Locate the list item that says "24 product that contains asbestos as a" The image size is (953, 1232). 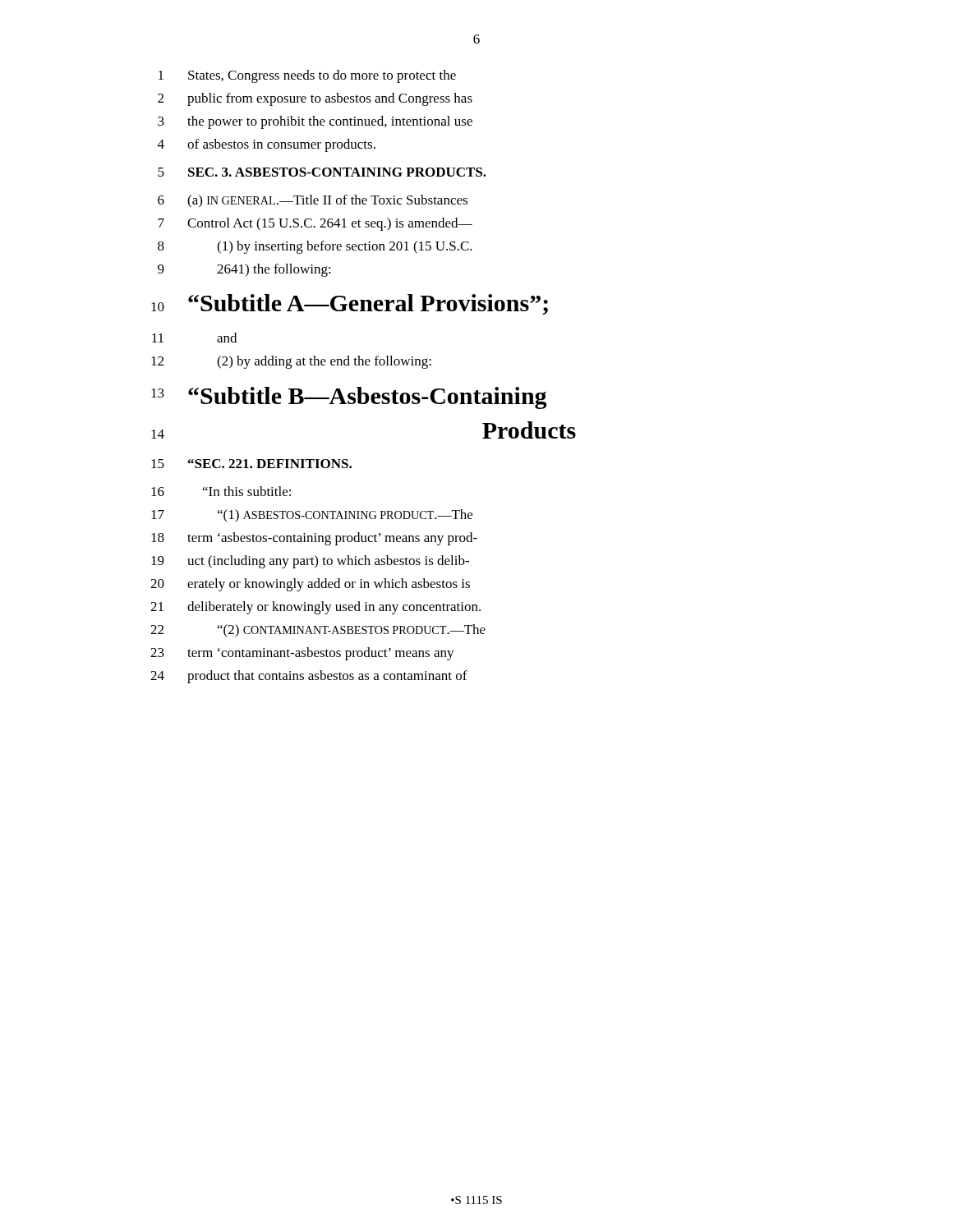click(x=309, y=677)
